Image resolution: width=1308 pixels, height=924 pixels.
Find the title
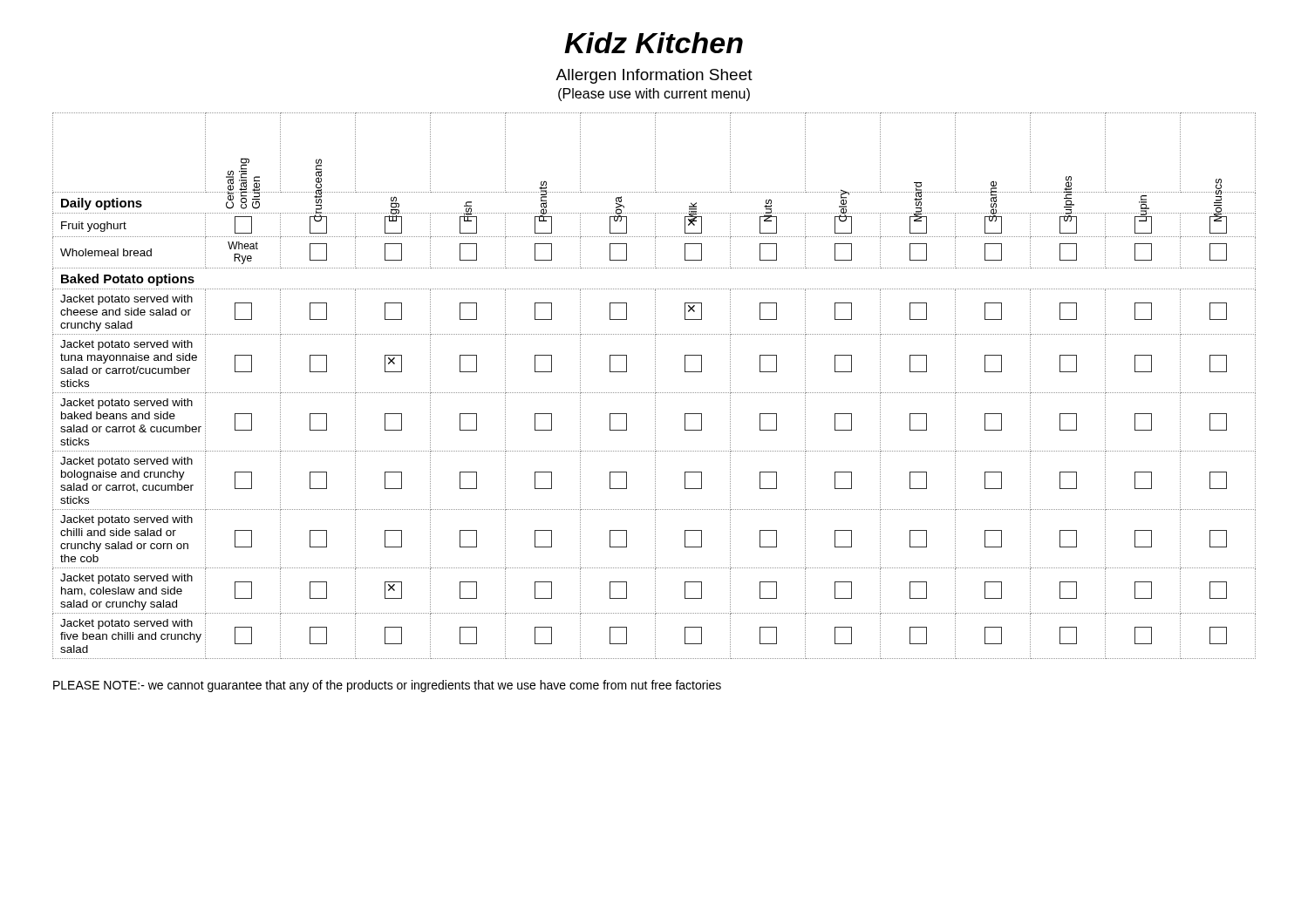[654, 43]
